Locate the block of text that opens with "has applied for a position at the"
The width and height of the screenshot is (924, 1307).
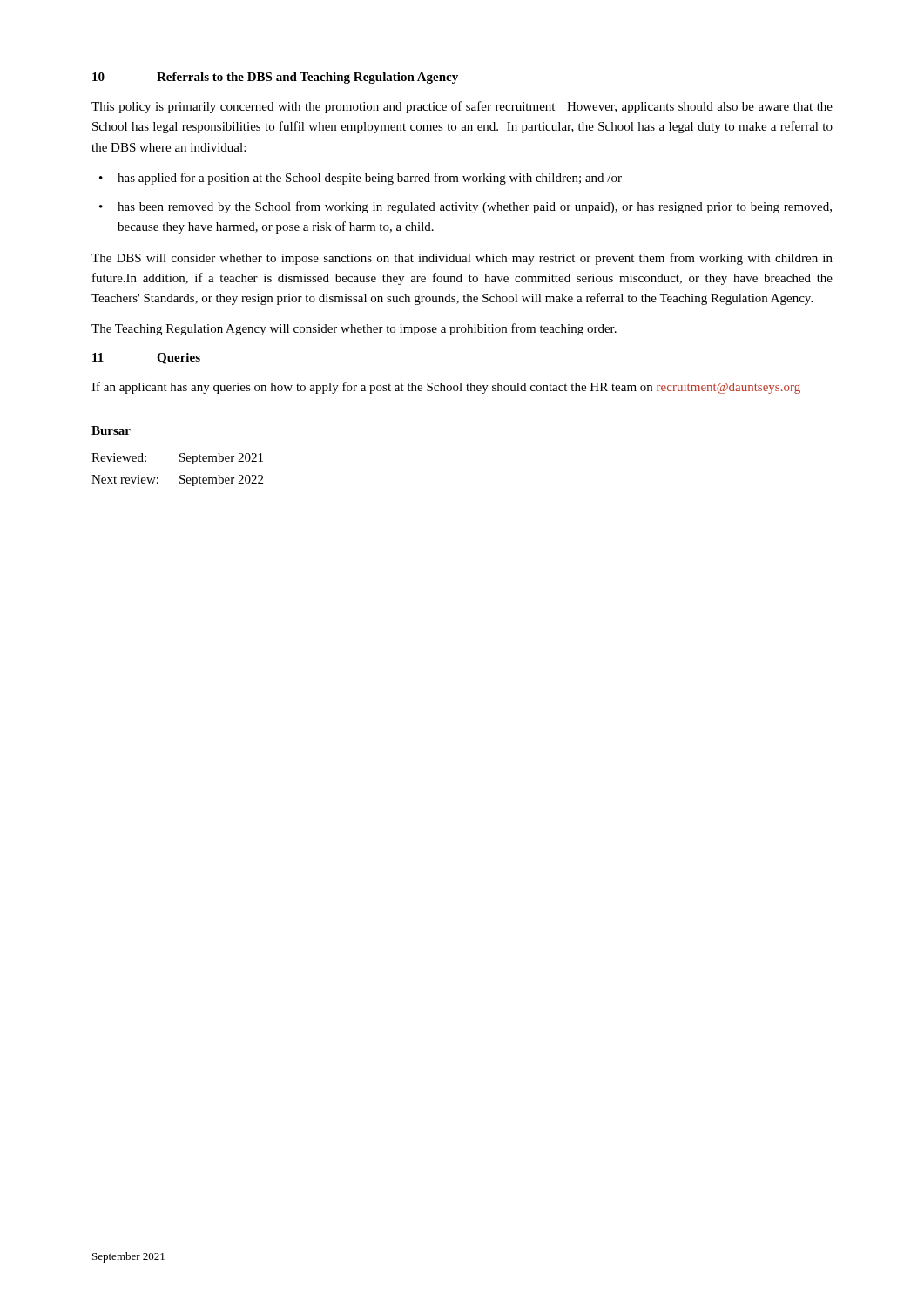click(x=370, y=178)
